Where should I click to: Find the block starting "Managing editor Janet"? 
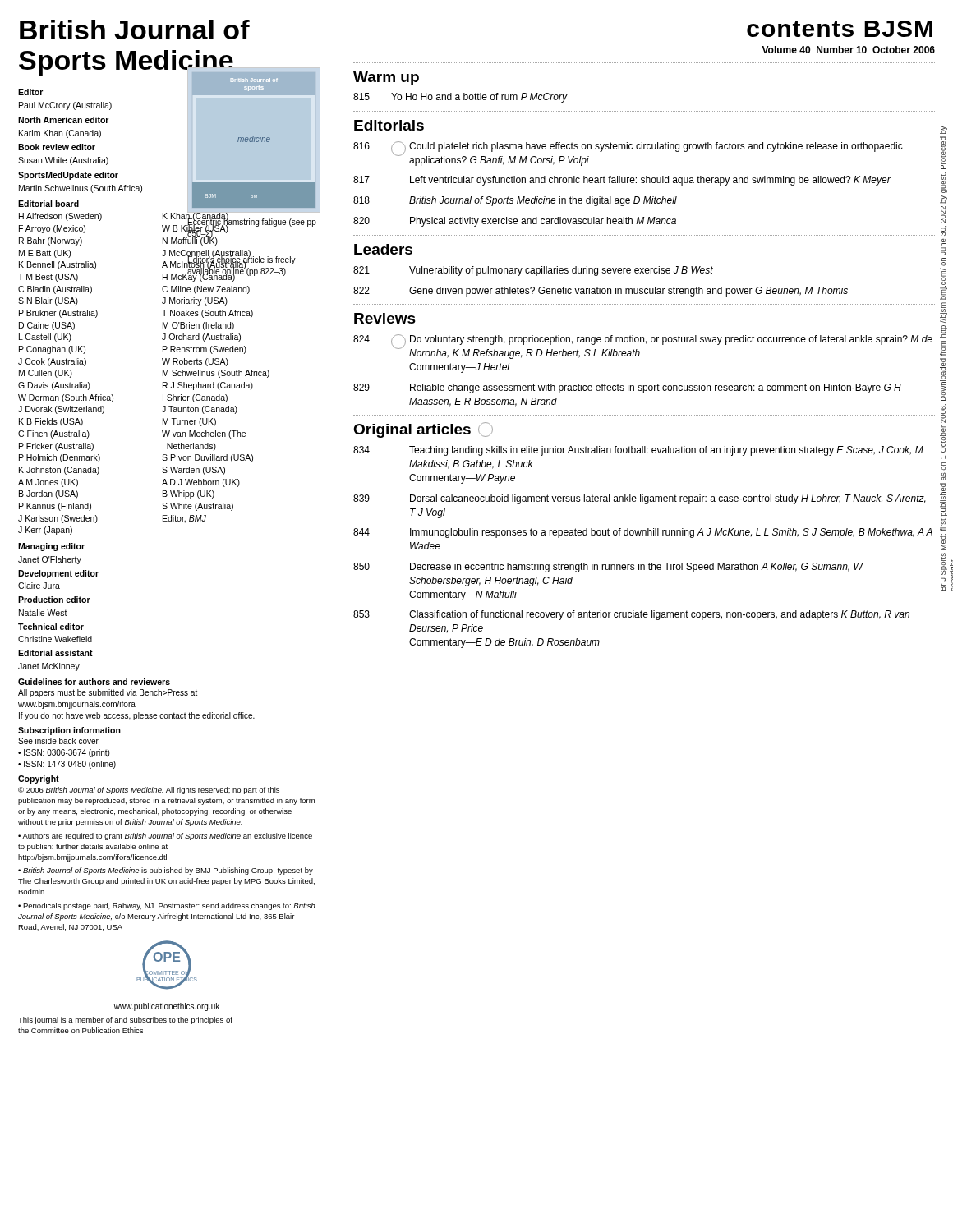click(x=51, y=553)
